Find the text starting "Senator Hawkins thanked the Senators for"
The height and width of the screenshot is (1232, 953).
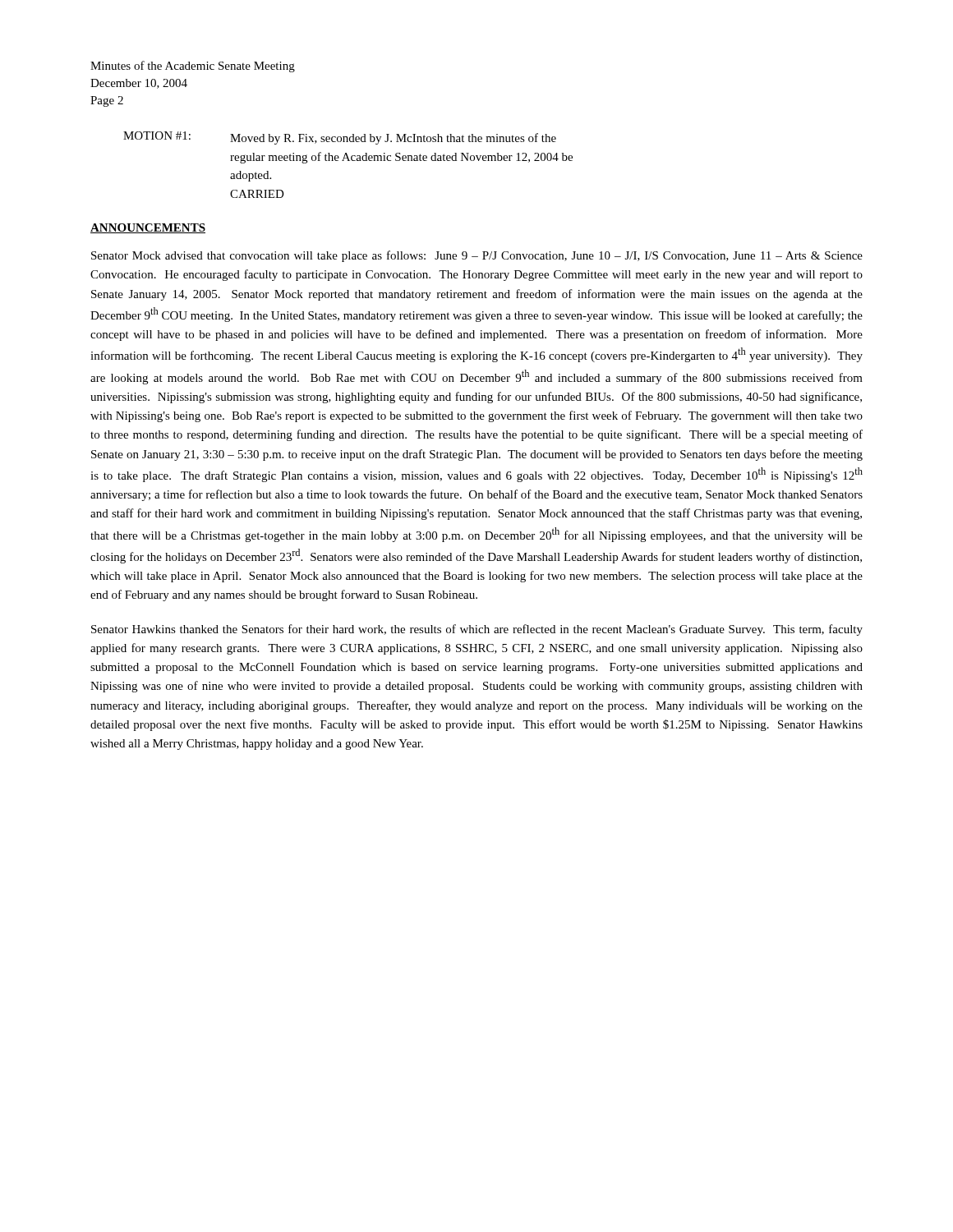pos(476,686)
